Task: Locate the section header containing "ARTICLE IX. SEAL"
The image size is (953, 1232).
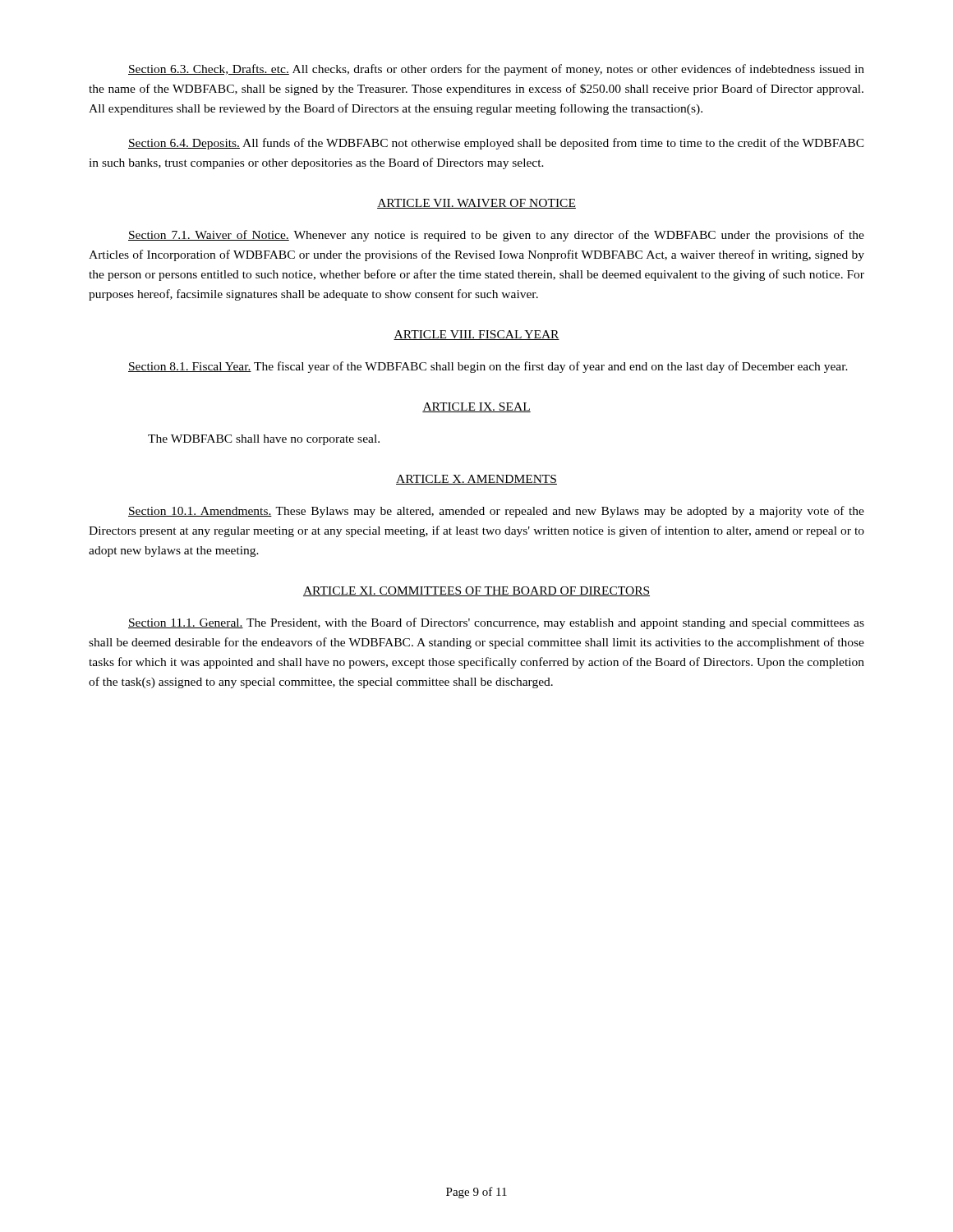Action: pos(476,406)
